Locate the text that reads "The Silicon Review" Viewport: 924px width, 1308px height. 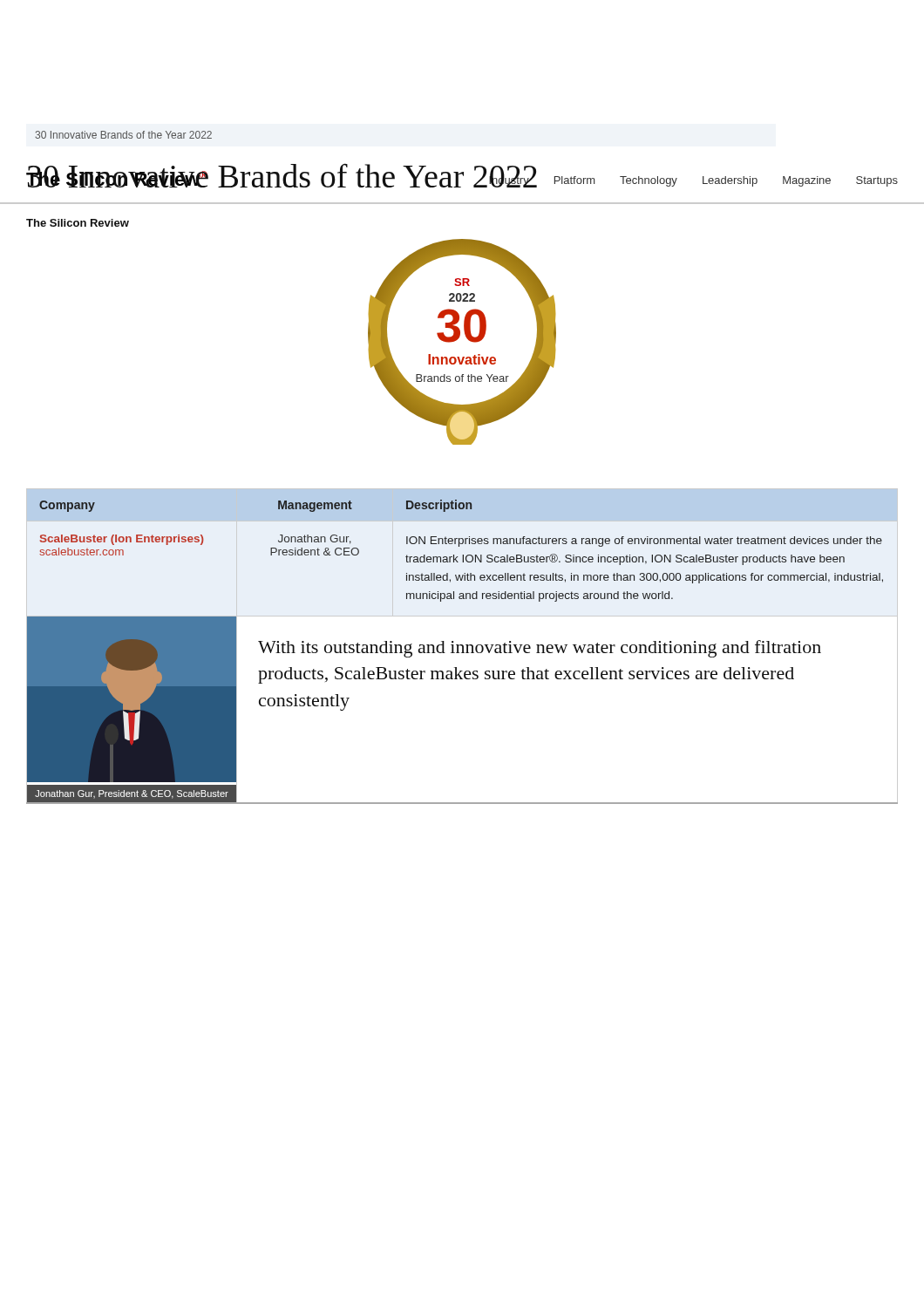pos(77,223)
